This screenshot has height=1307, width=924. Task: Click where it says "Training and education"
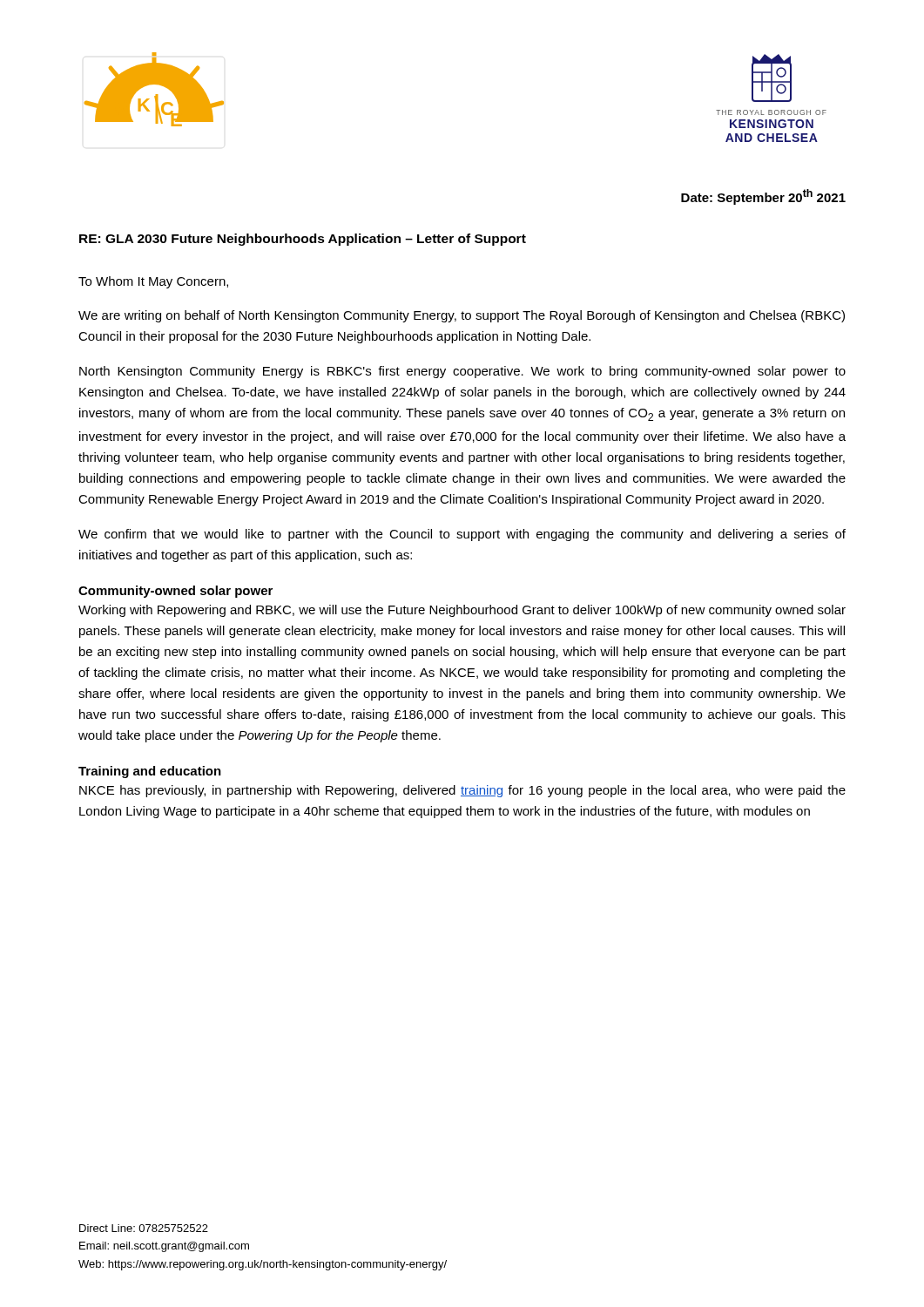(150, 771)
